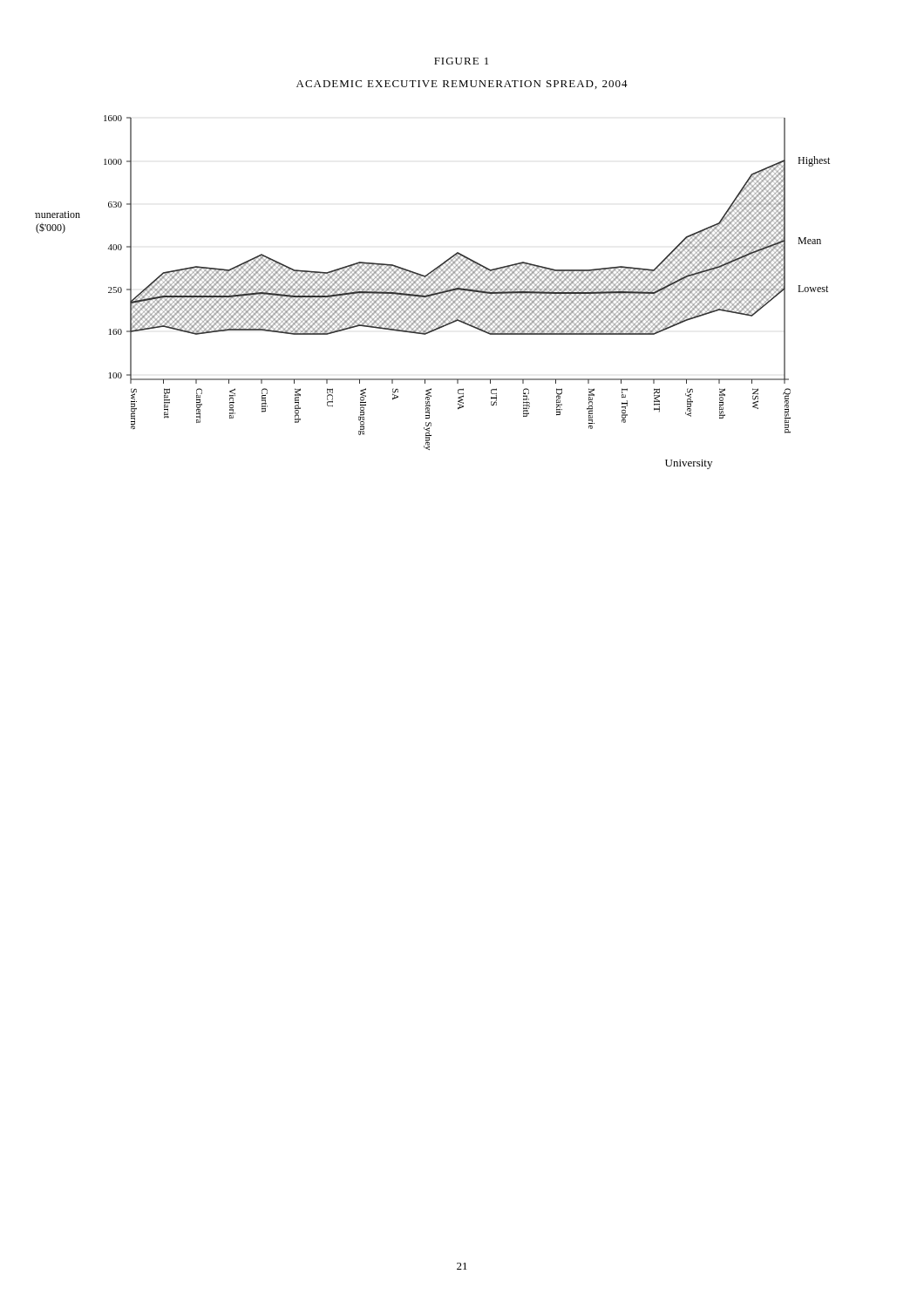Screen dimensions: 1308x924
Task: Select a continuous plot
Action: point(458,288)
